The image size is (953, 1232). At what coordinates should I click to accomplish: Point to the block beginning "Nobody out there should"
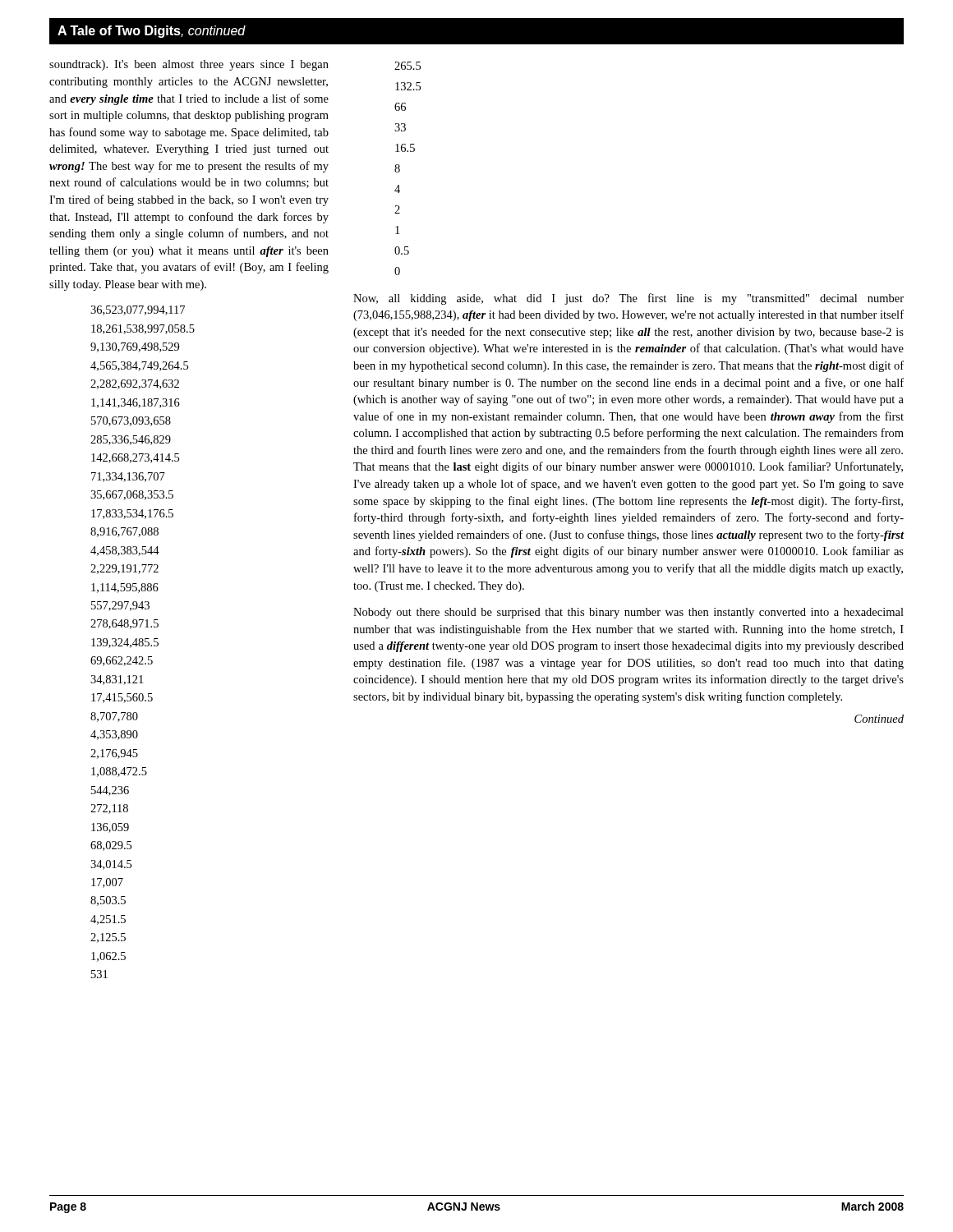click(629, 654)
